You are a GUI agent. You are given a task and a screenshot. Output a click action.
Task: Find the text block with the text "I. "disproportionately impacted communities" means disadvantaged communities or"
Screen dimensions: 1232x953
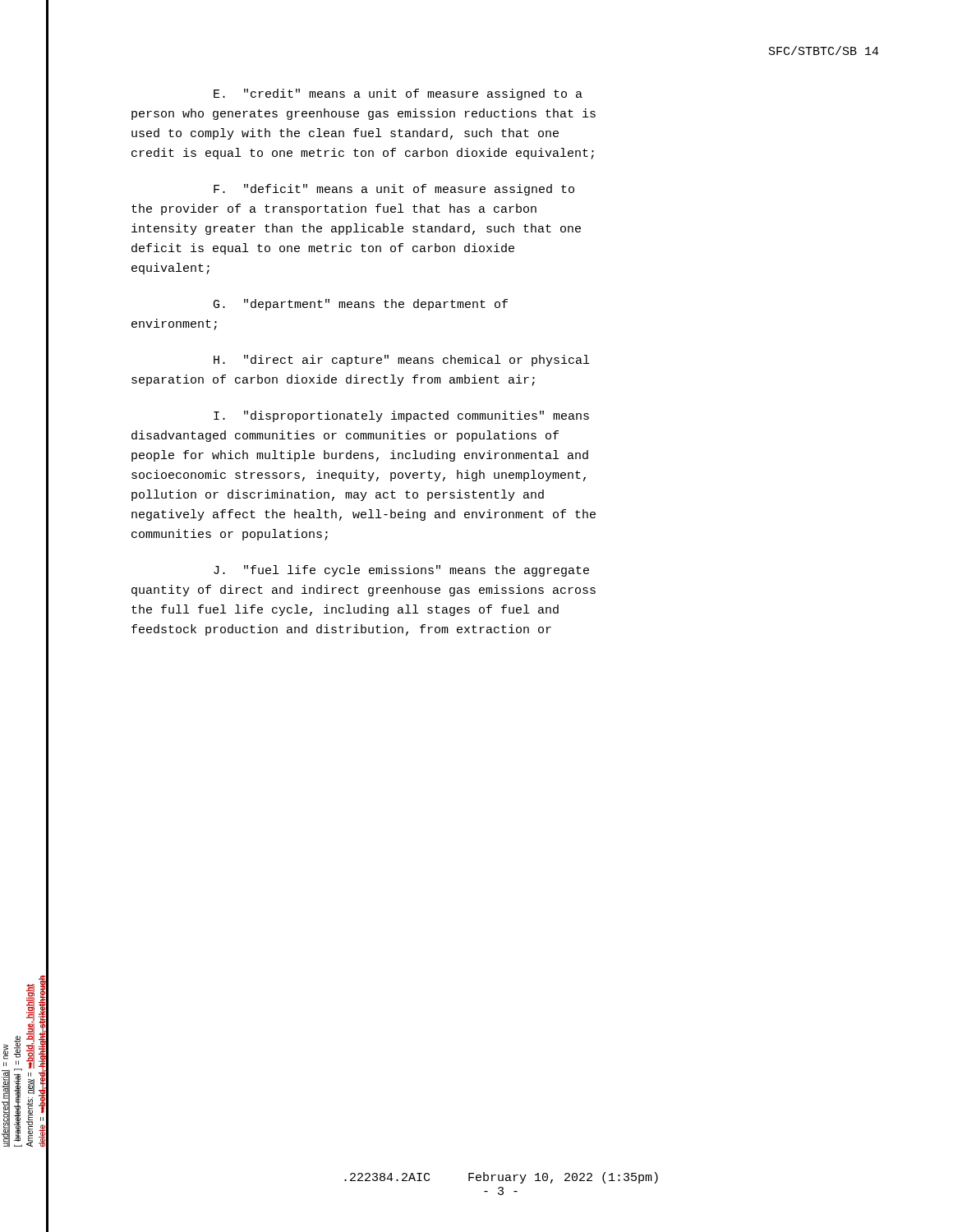coord(364,476)
